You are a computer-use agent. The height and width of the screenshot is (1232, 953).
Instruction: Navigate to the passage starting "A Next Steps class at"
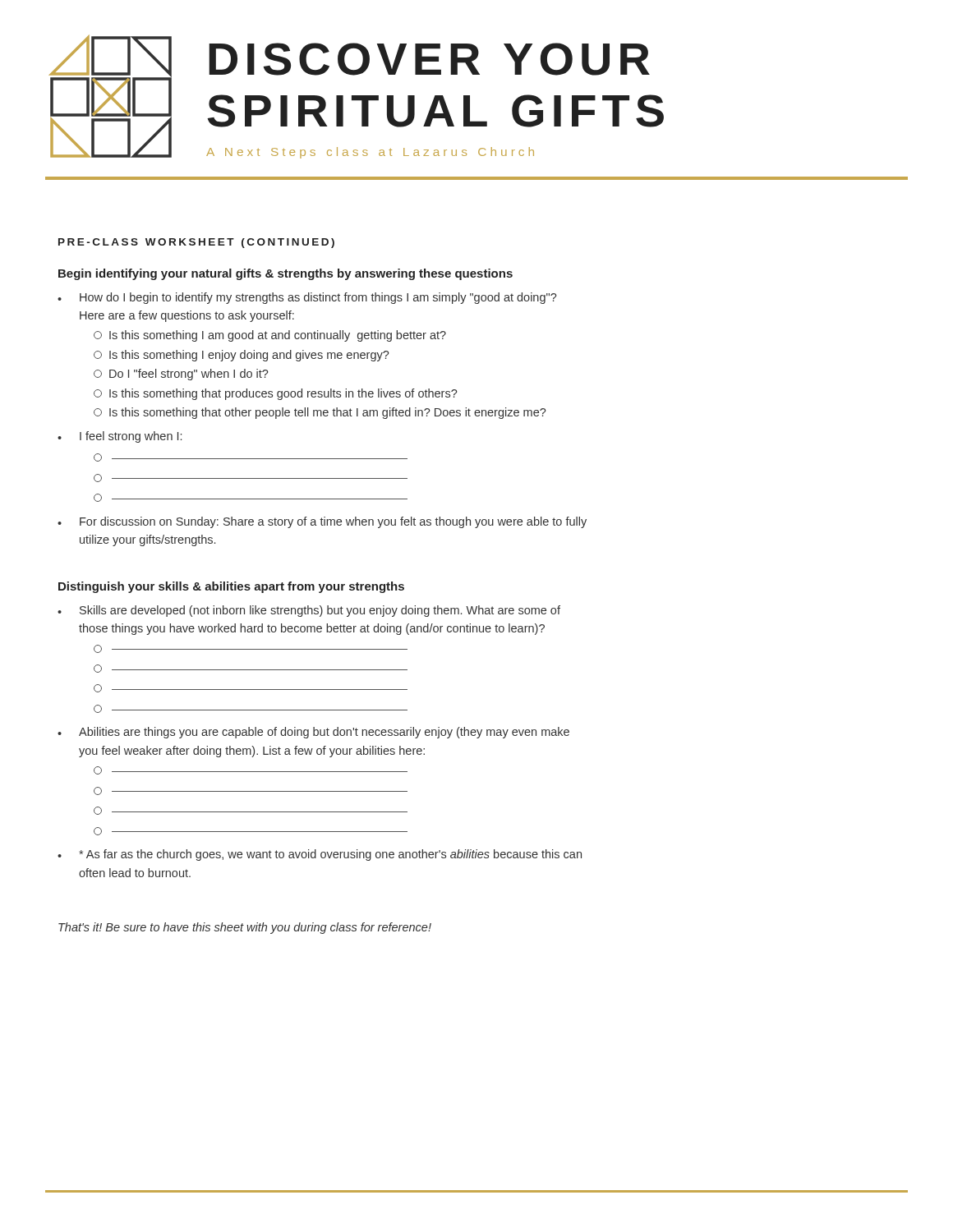[372, 152]
